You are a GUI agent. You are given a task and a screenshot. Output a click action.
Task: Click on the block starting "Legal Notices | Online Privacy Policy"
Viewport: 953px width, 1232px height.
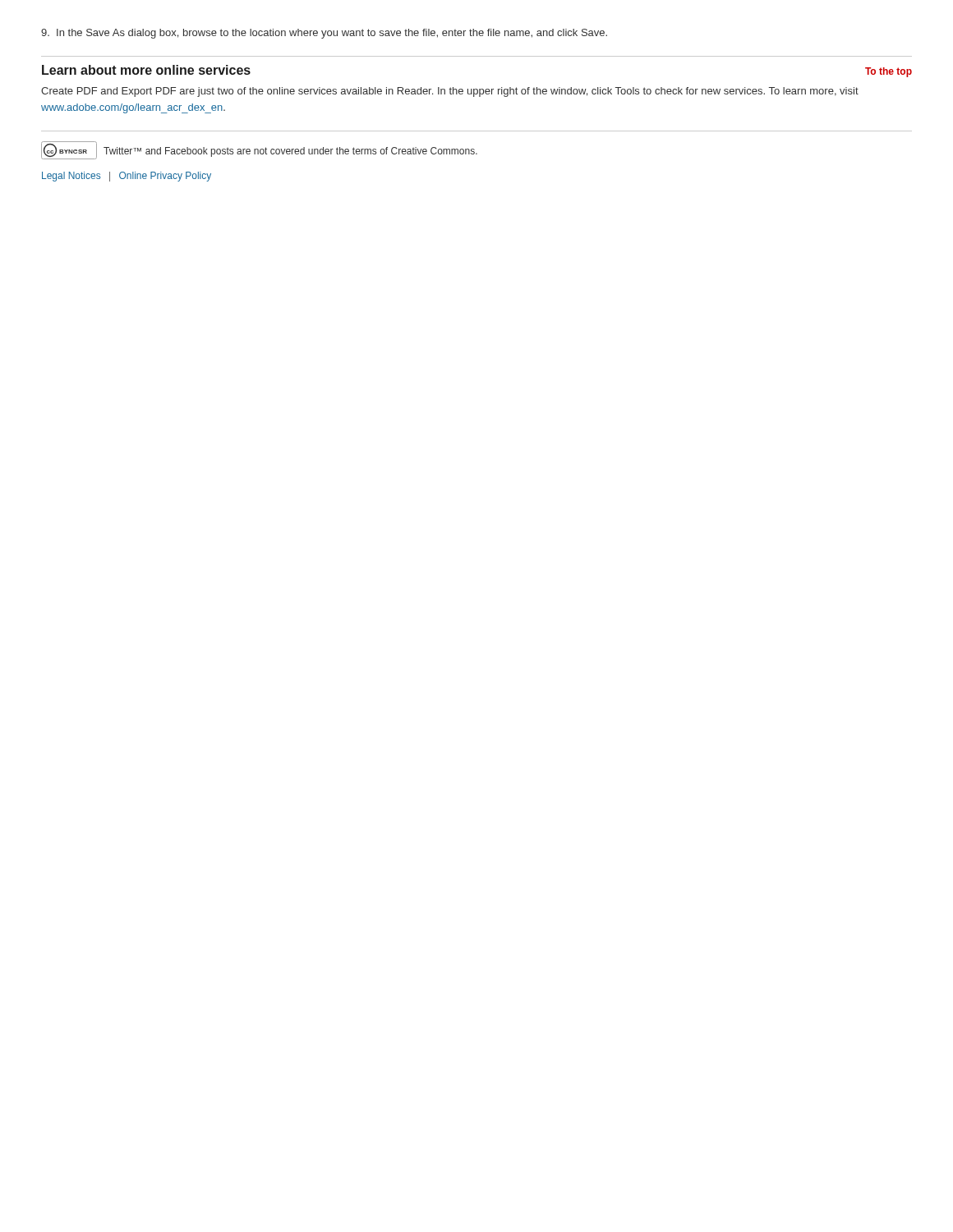[126, 176]
